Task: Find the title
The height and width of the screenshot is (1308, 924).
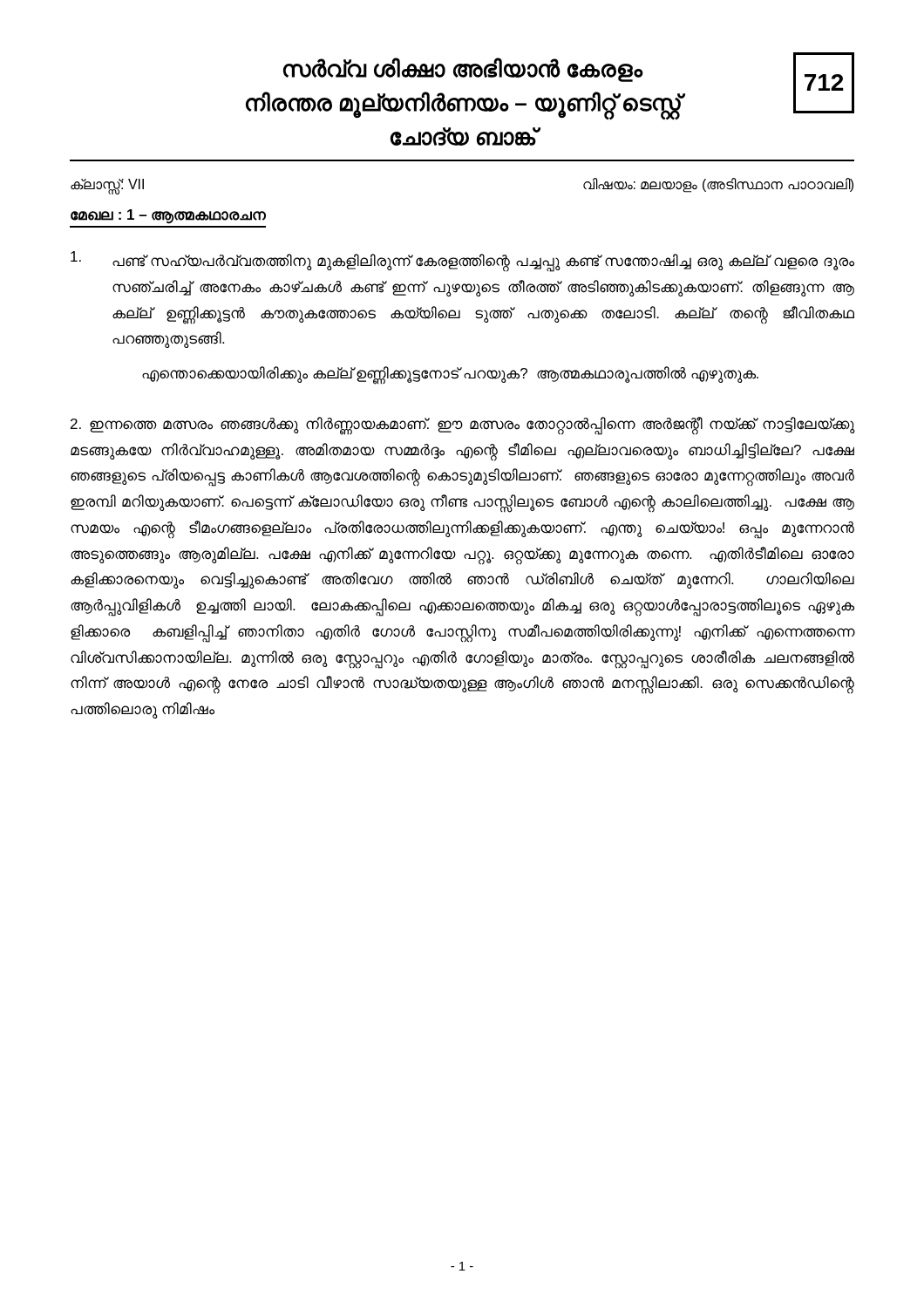Action: coord(462,107)
